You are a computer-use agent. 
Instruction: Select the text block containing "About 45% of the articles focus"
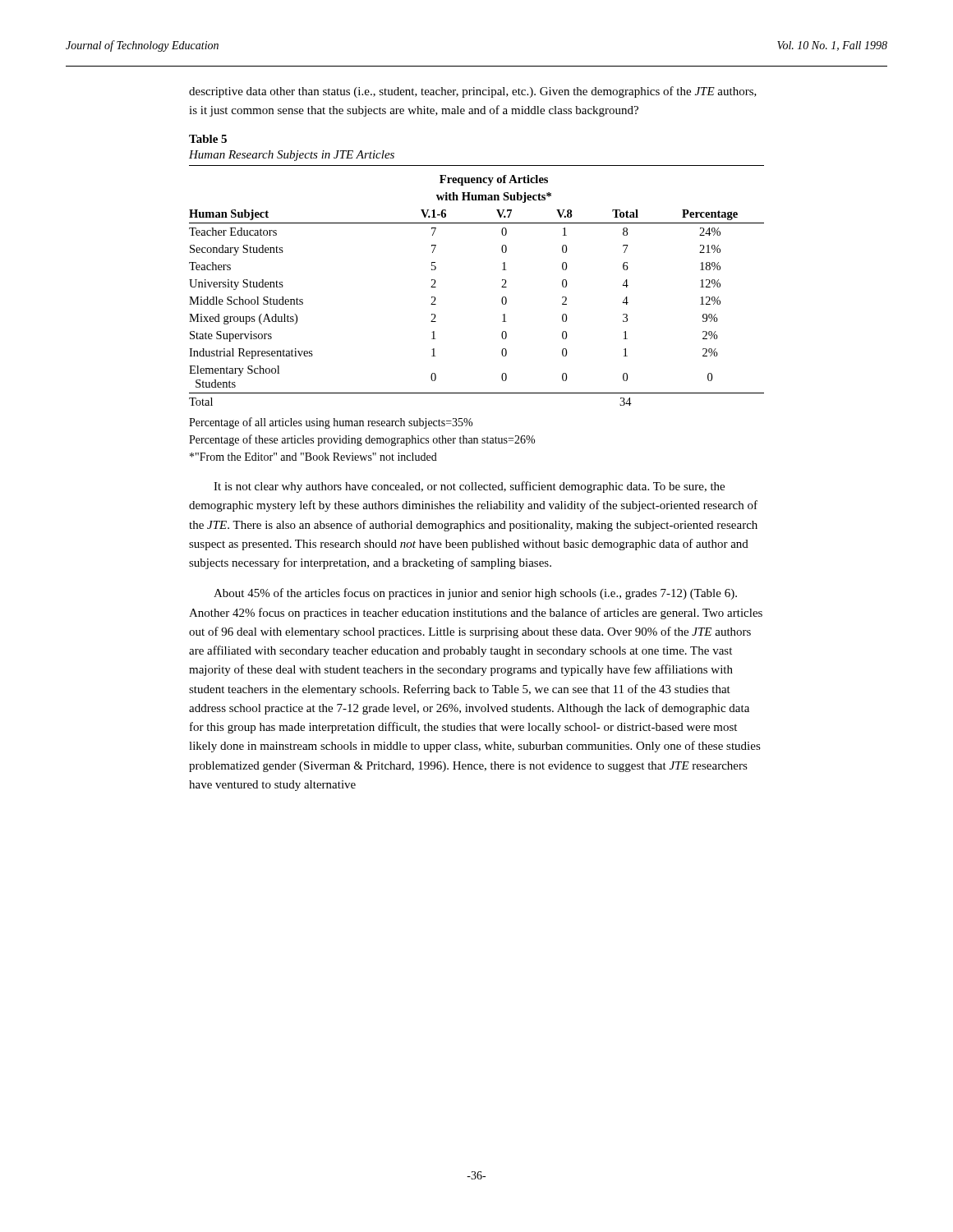click(476, 689)
